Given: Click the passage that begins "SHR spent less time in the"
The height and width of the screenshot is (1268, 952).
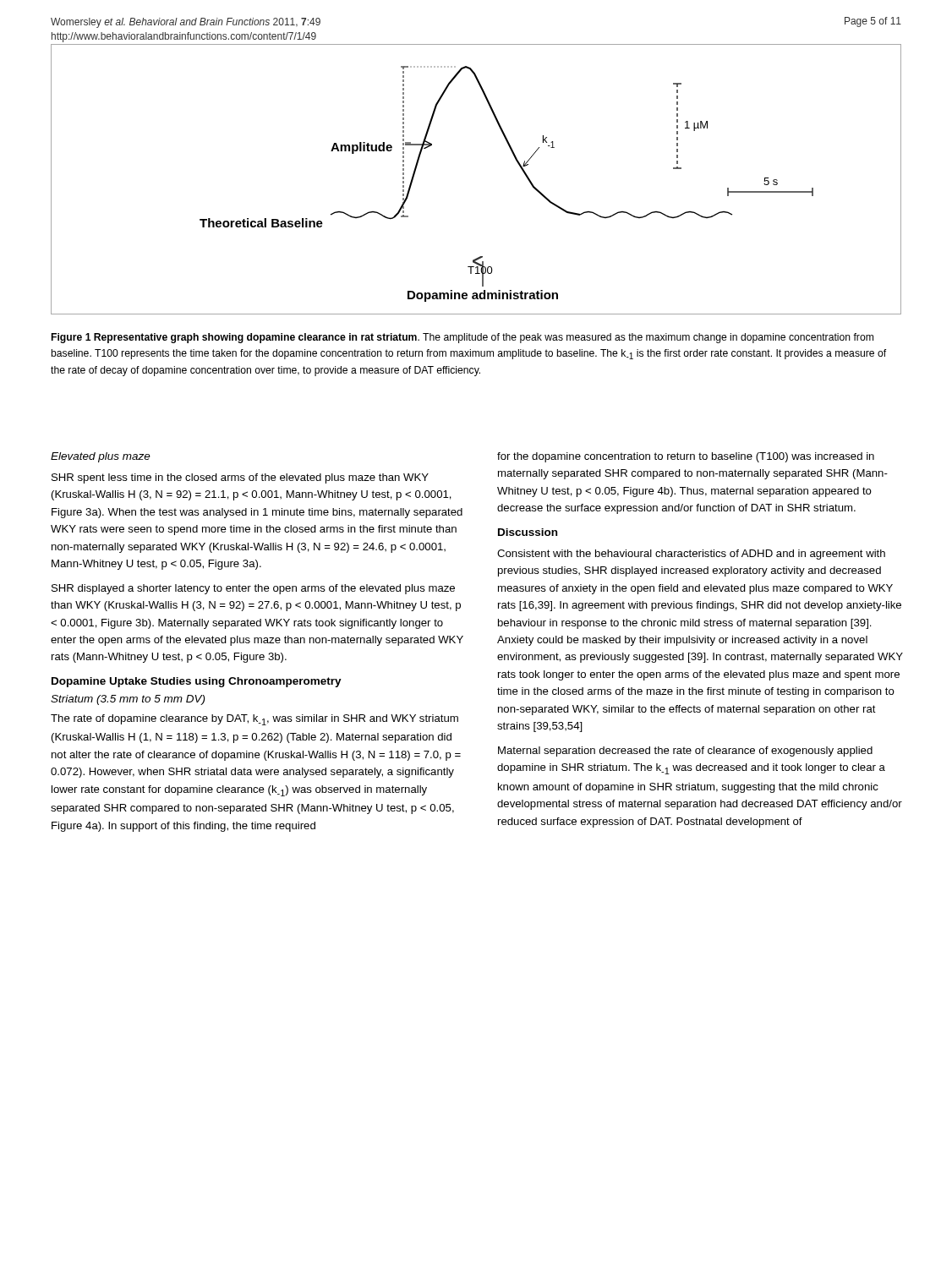Looking at the screenshot, I should coord(257,521).
